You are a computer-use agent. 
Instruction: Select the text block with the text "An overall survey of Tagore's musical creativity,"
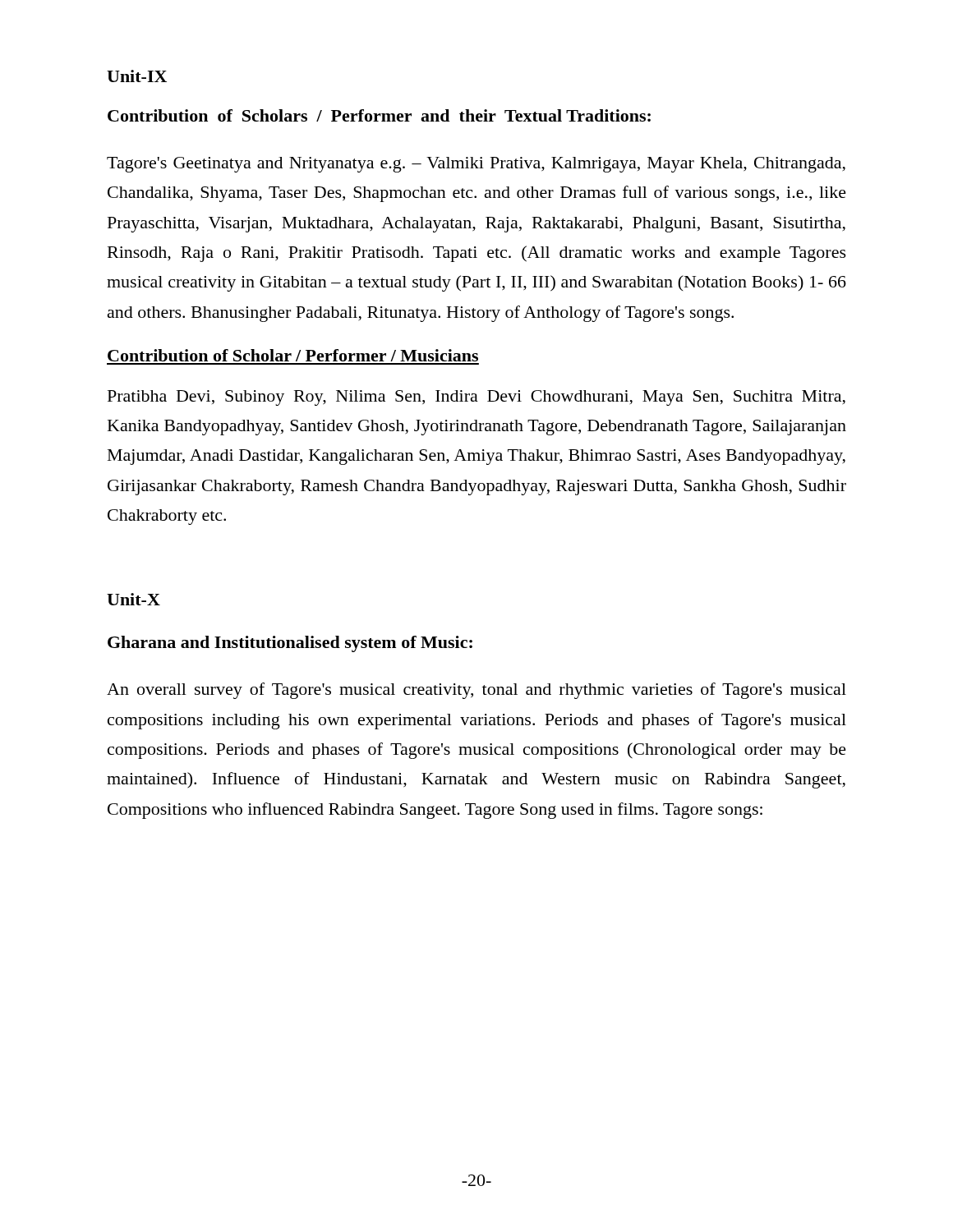476,749
